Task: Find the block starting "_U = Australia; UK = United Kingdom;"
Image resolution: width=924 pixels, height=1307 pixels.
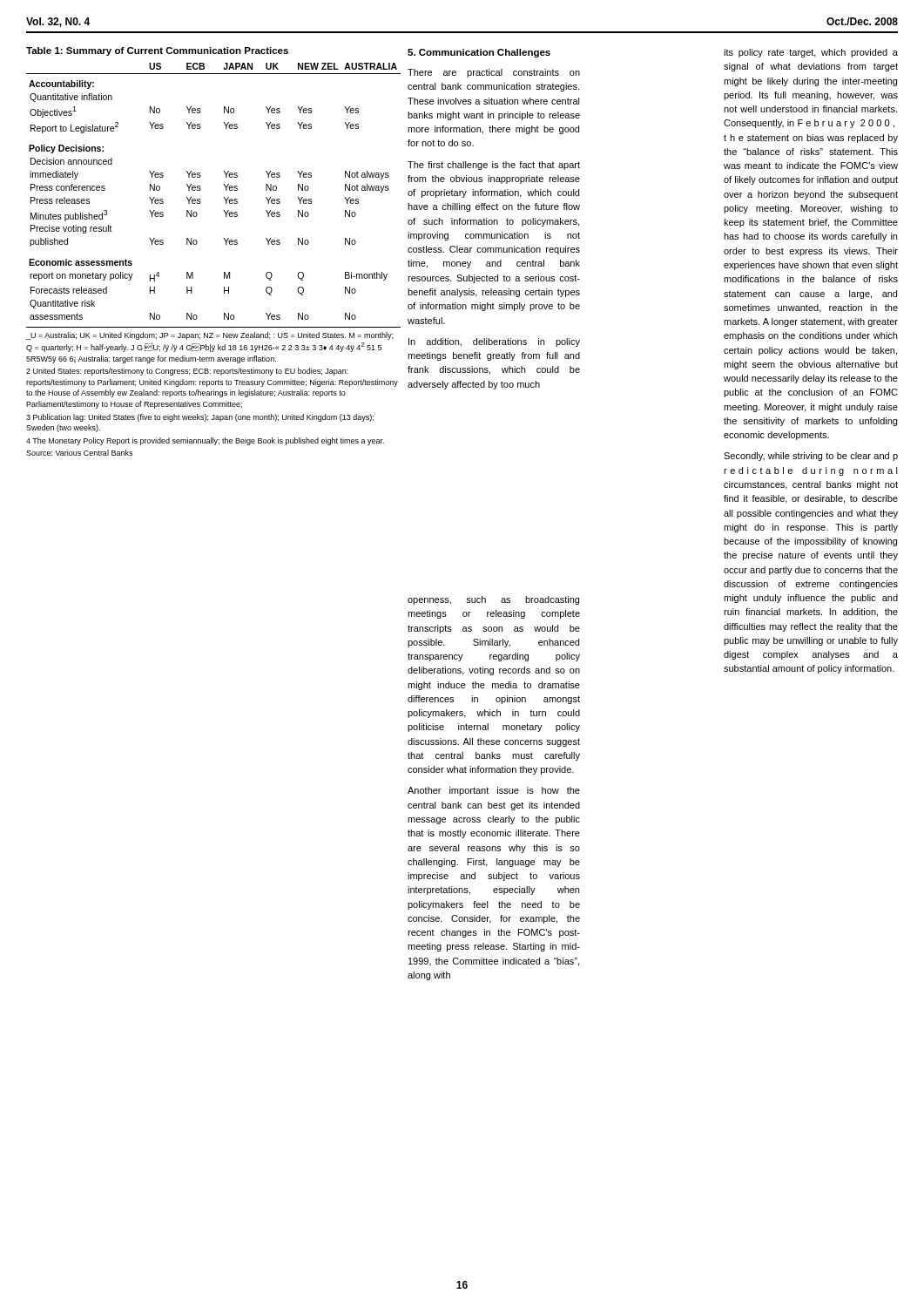Action: click(x=210, y=347)
